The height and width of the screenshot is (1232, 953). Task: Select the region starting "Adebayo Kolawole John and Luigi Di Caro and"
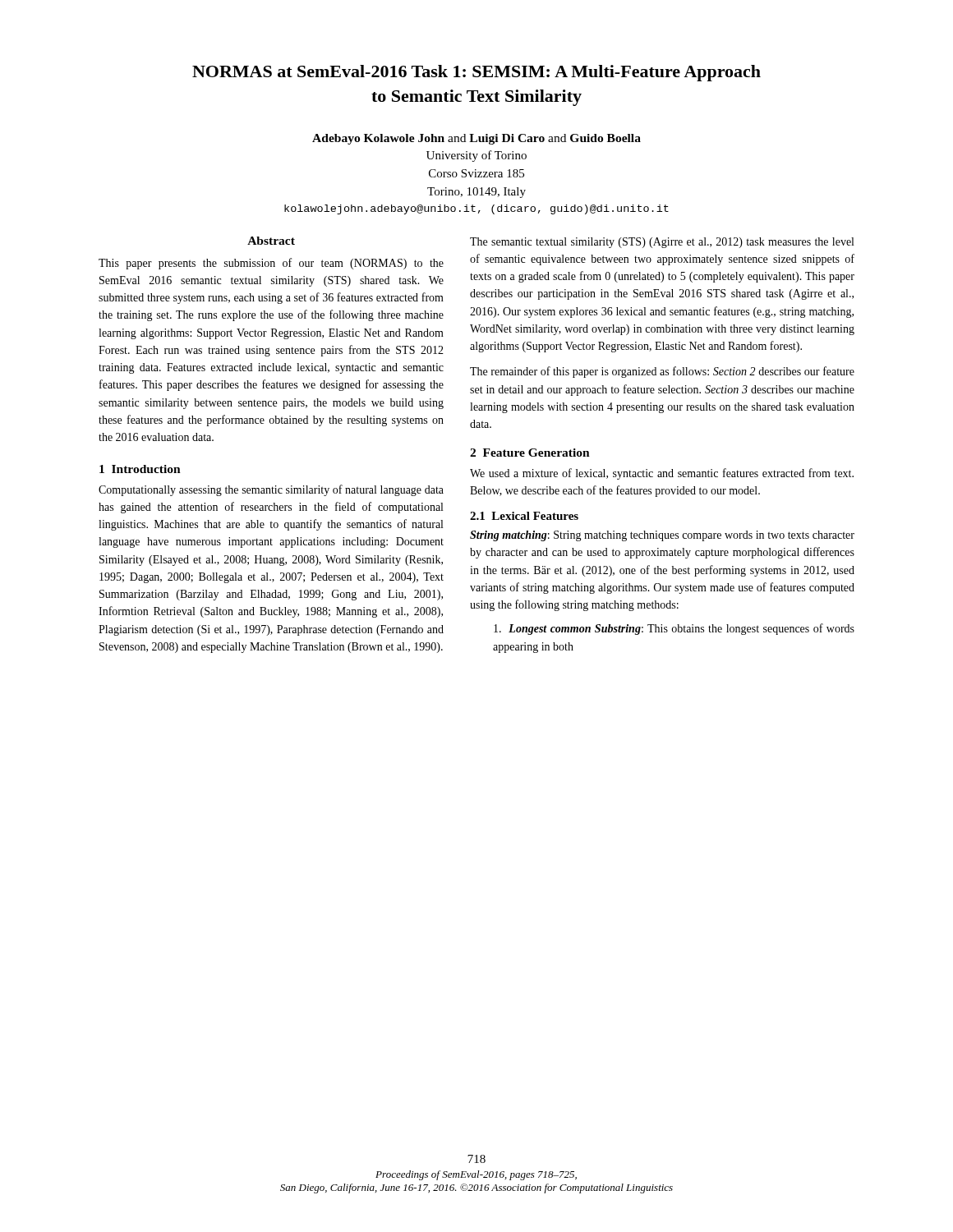[x=476, y=173]
